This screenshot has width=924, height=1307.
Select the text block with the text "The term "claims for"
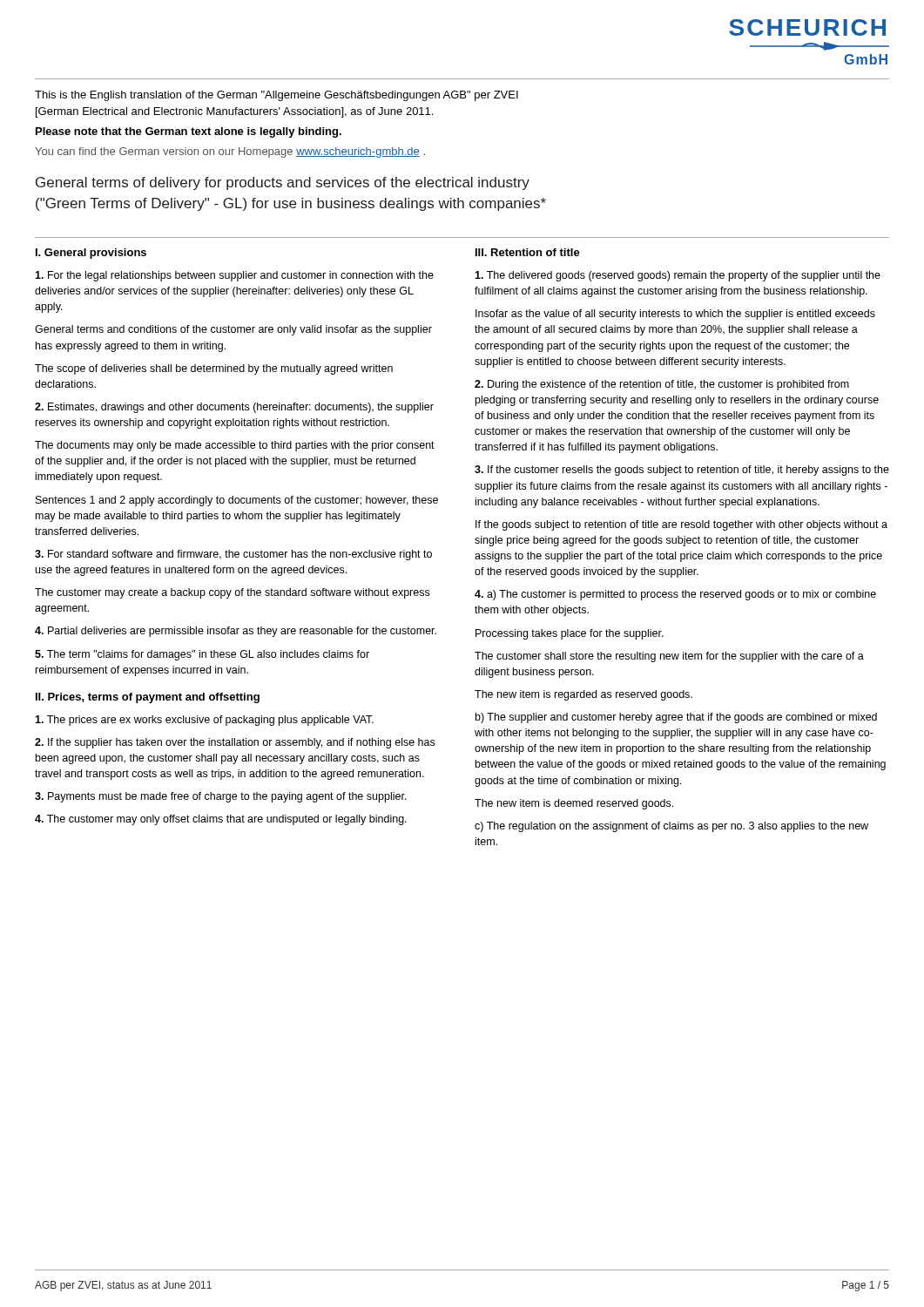click(x=202, y=662)
